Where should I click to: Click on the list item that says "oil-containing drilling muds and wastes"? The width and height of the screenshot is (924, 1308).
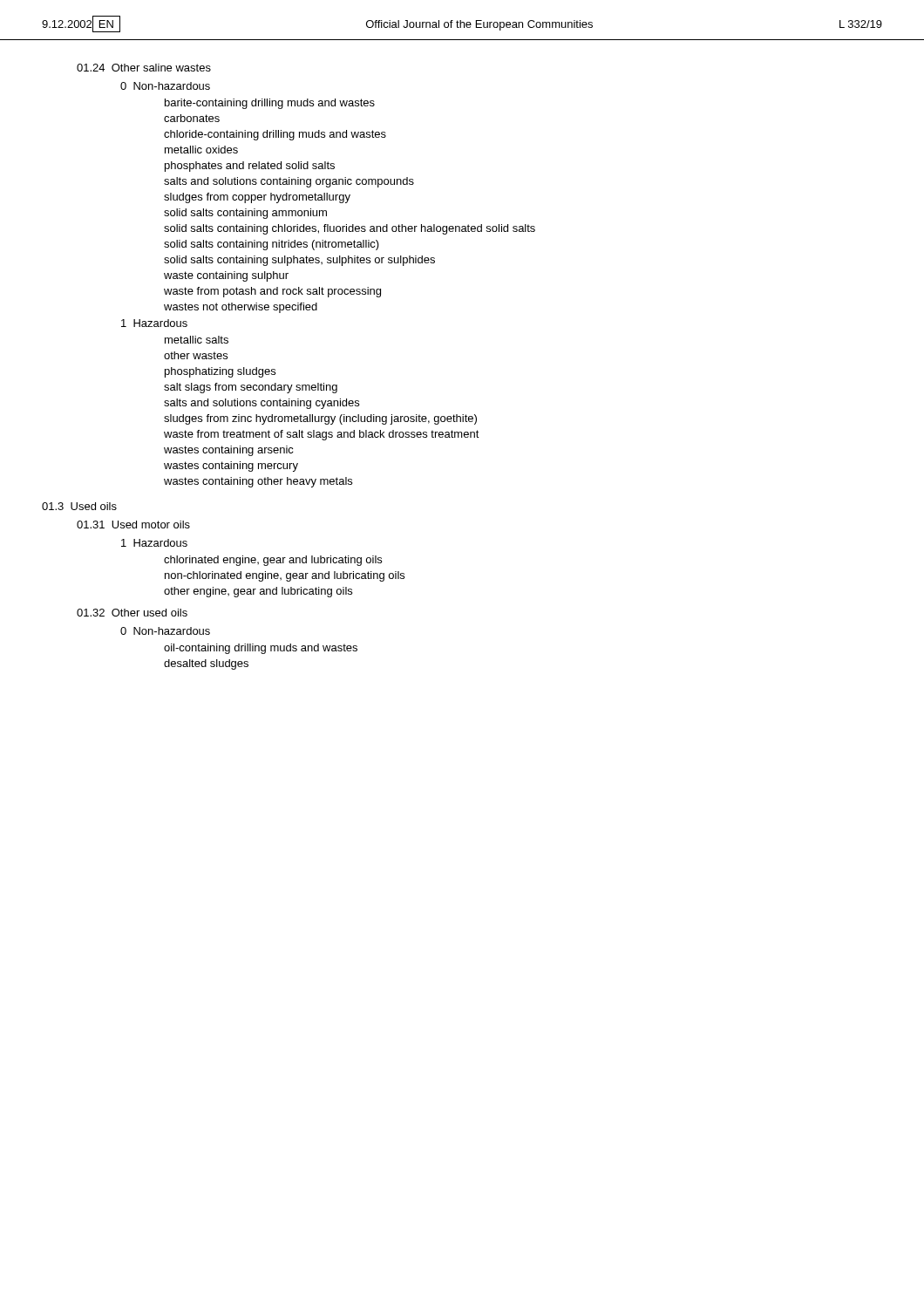tap(261, 647)
